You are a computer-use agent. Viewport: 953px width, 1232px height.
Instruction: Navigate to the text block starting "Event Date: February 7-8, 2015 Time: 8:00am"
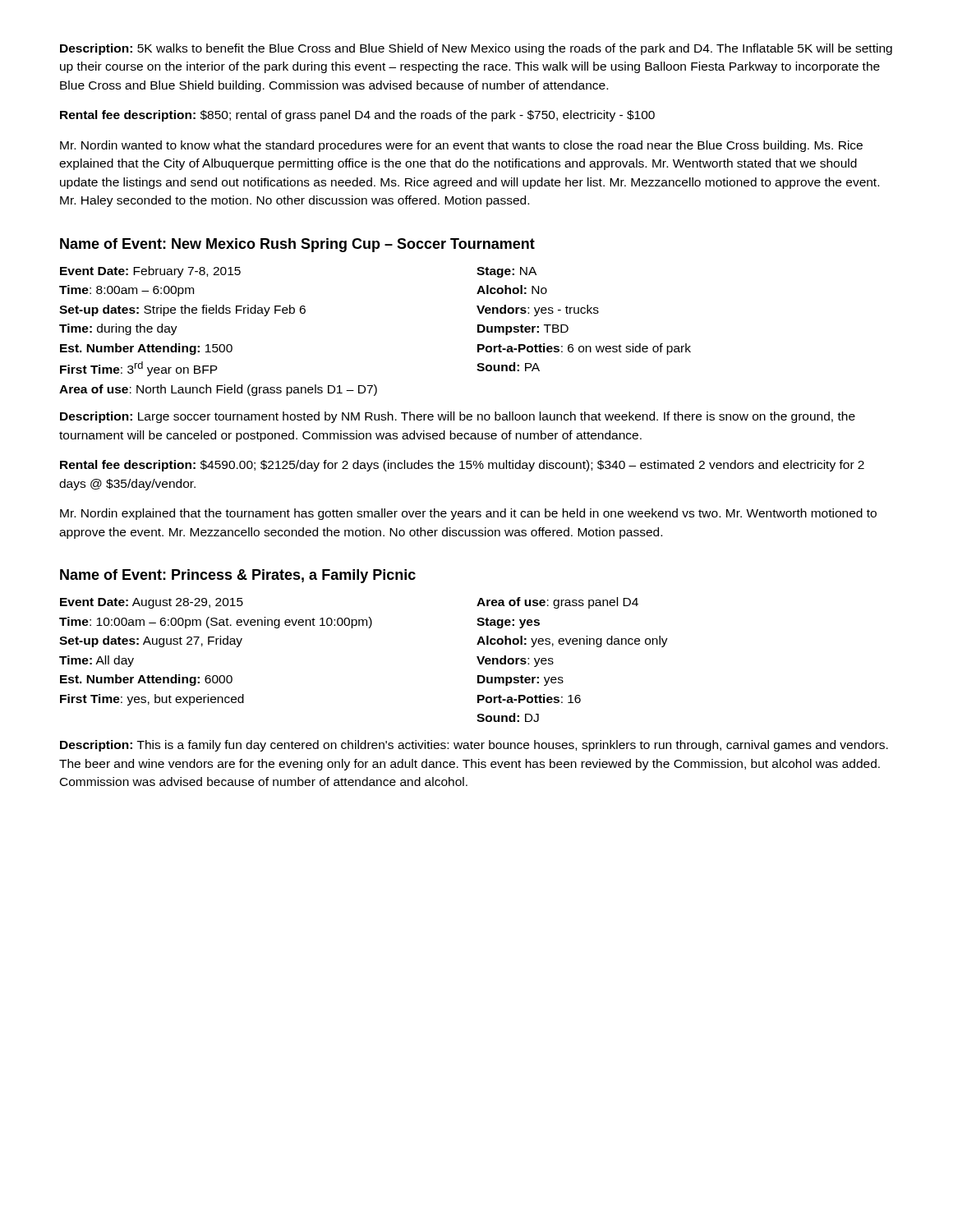[476, 330]
